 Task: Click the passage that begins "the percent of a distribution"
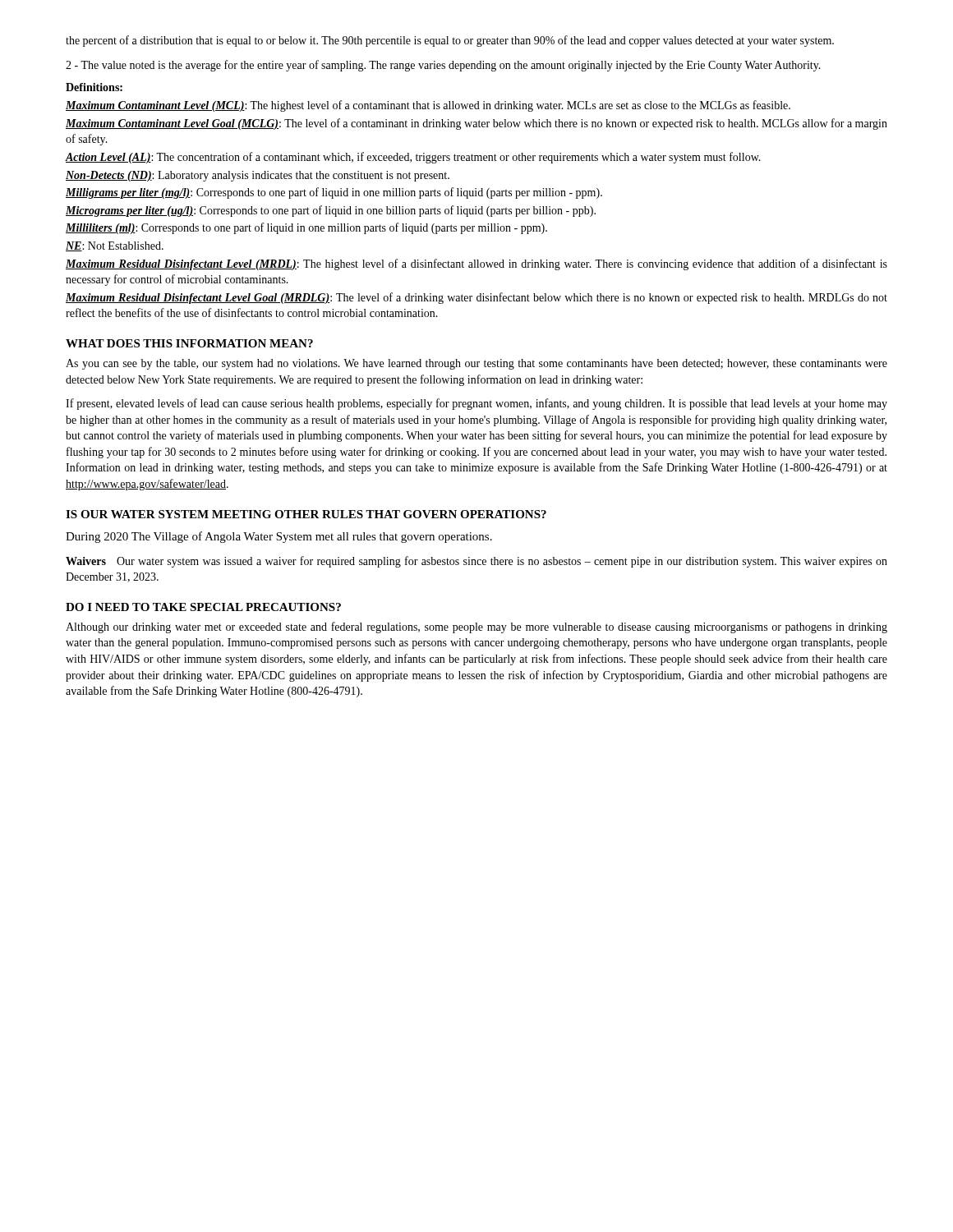450,41
